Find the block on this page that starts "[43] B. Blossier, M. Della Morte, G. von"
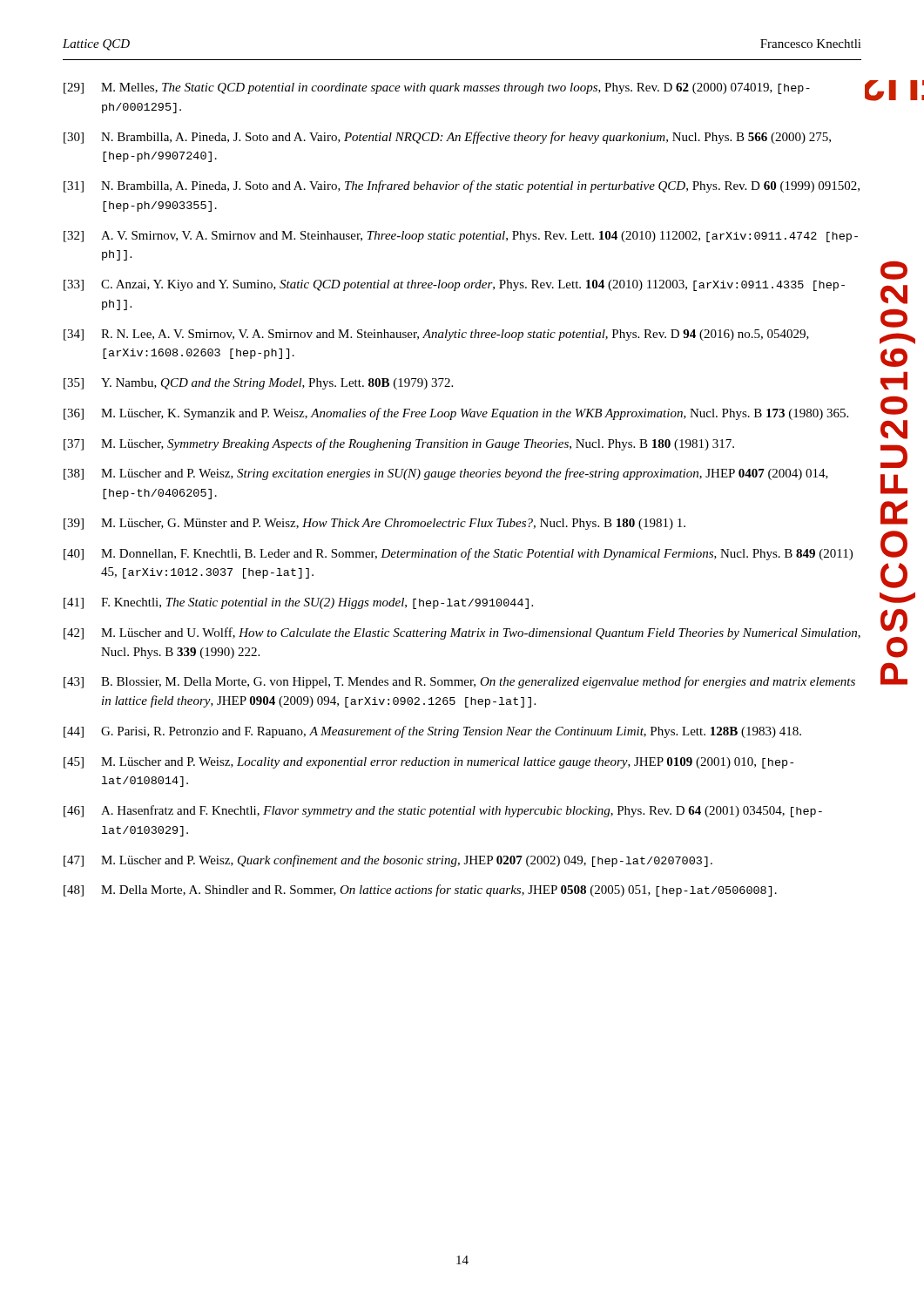The image size is (924, 1307). pos(462,692)
